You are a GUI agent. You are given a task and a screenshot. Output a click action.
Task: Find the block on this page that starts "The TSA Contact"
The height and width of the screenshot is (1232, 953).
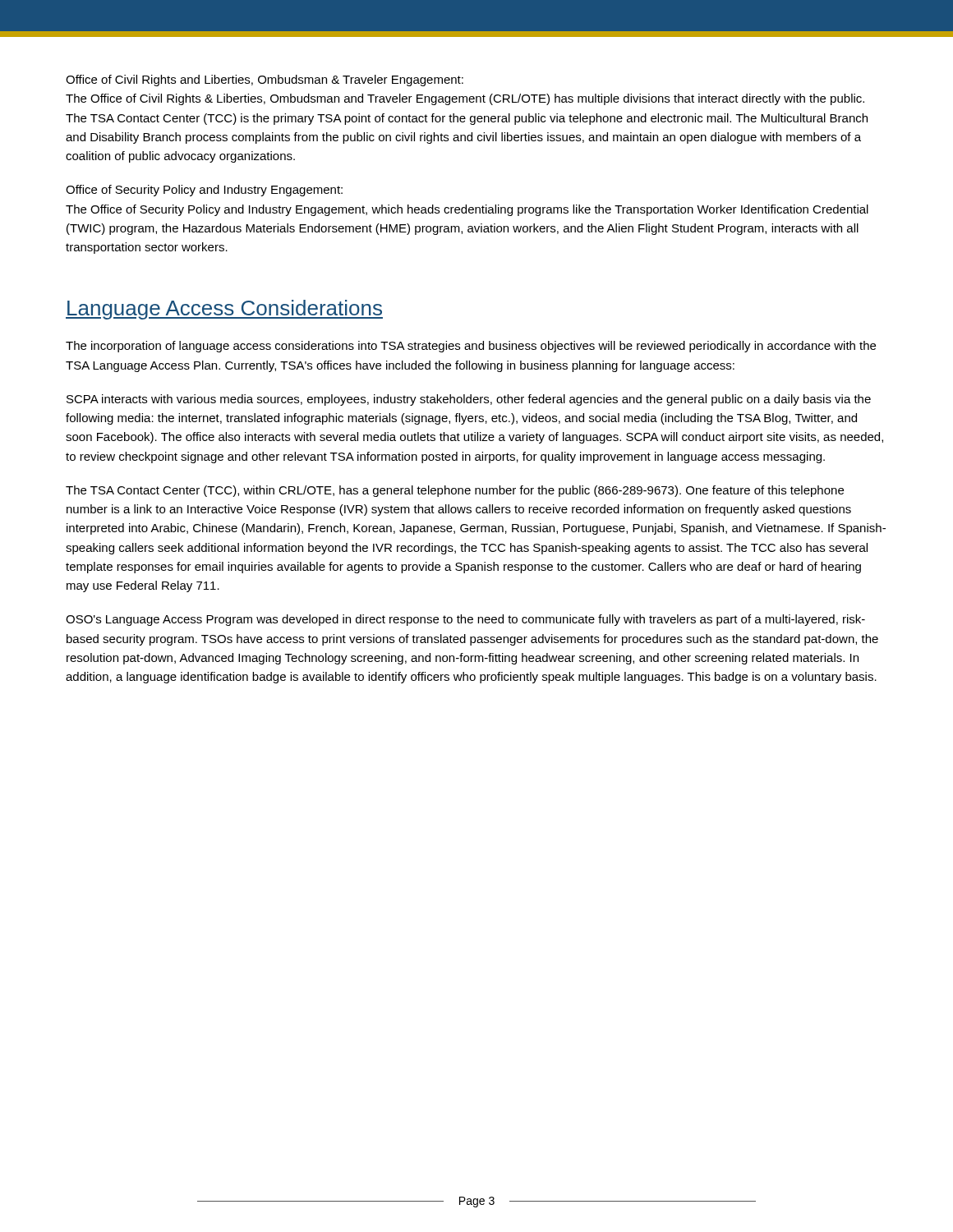tap(476, 538)
